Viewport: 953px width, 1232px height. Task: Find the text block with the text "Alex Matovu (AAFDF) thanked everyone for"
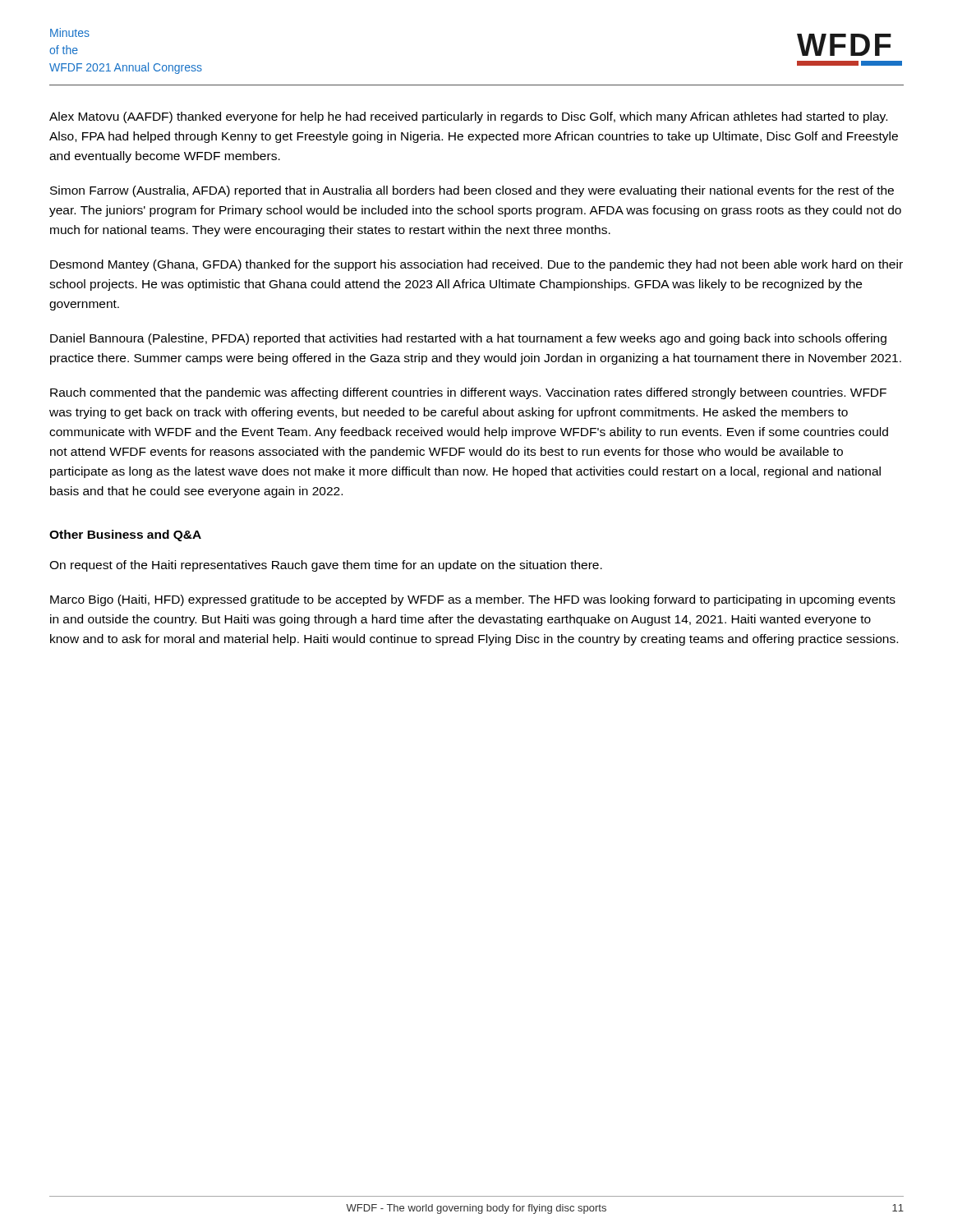474,136
